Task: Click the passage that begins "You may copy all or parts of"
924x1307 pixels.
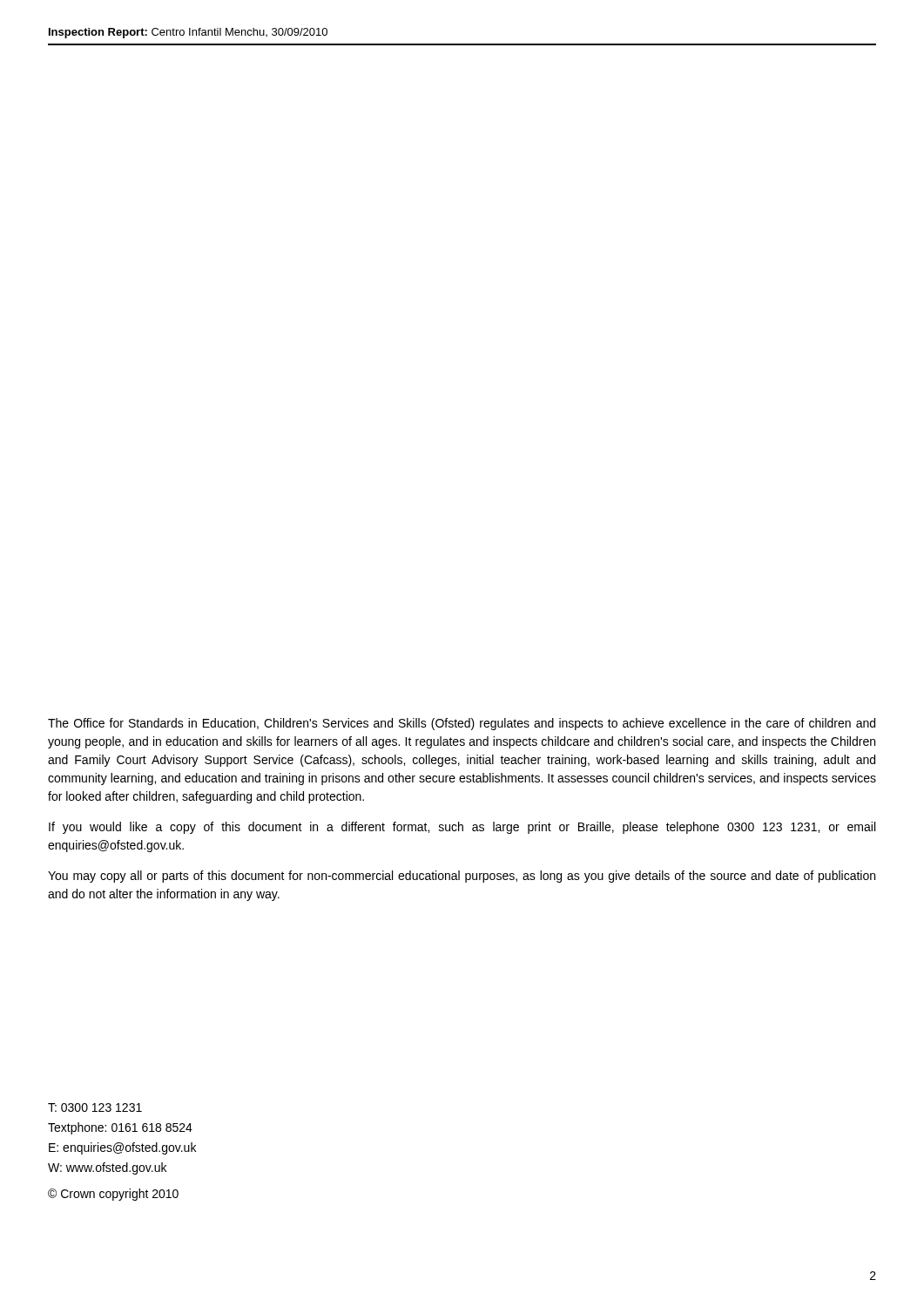Action: pos(462,885)
